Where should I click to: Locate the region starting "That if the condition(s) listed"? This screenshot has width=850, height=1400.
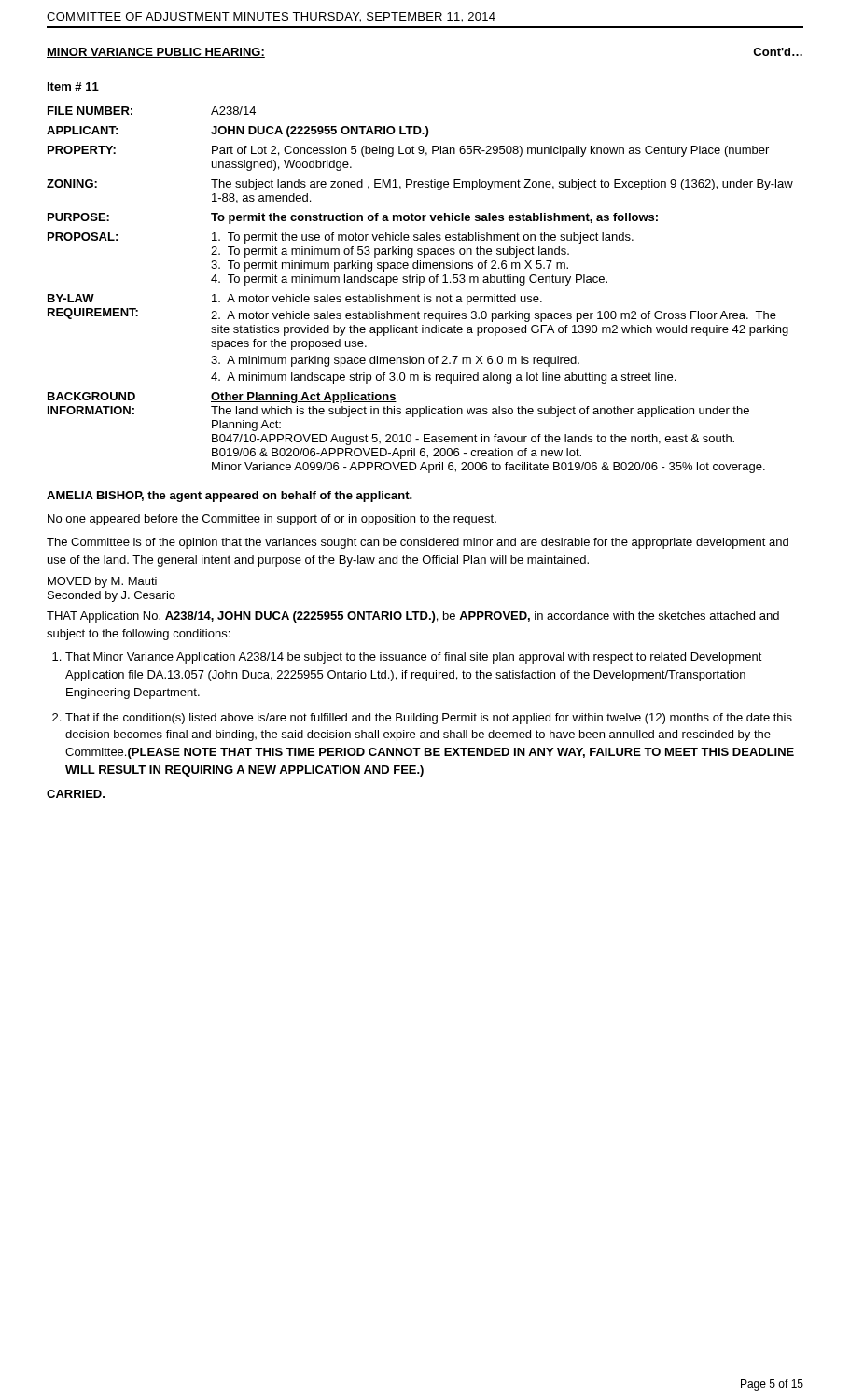(x=430, y=743)
